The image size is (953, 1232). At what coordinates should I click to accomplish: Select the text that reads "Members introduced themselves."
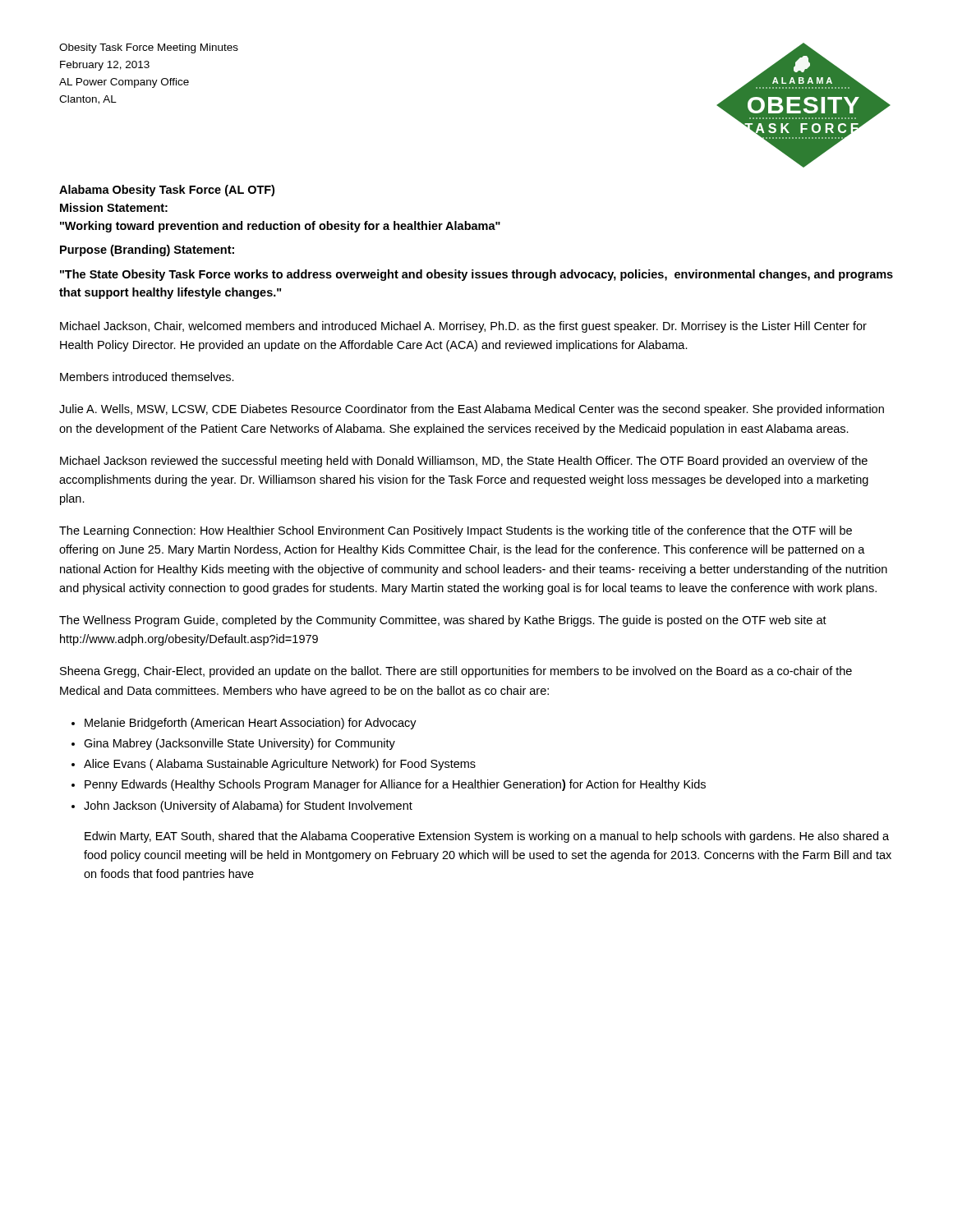[x=147, y=377]
